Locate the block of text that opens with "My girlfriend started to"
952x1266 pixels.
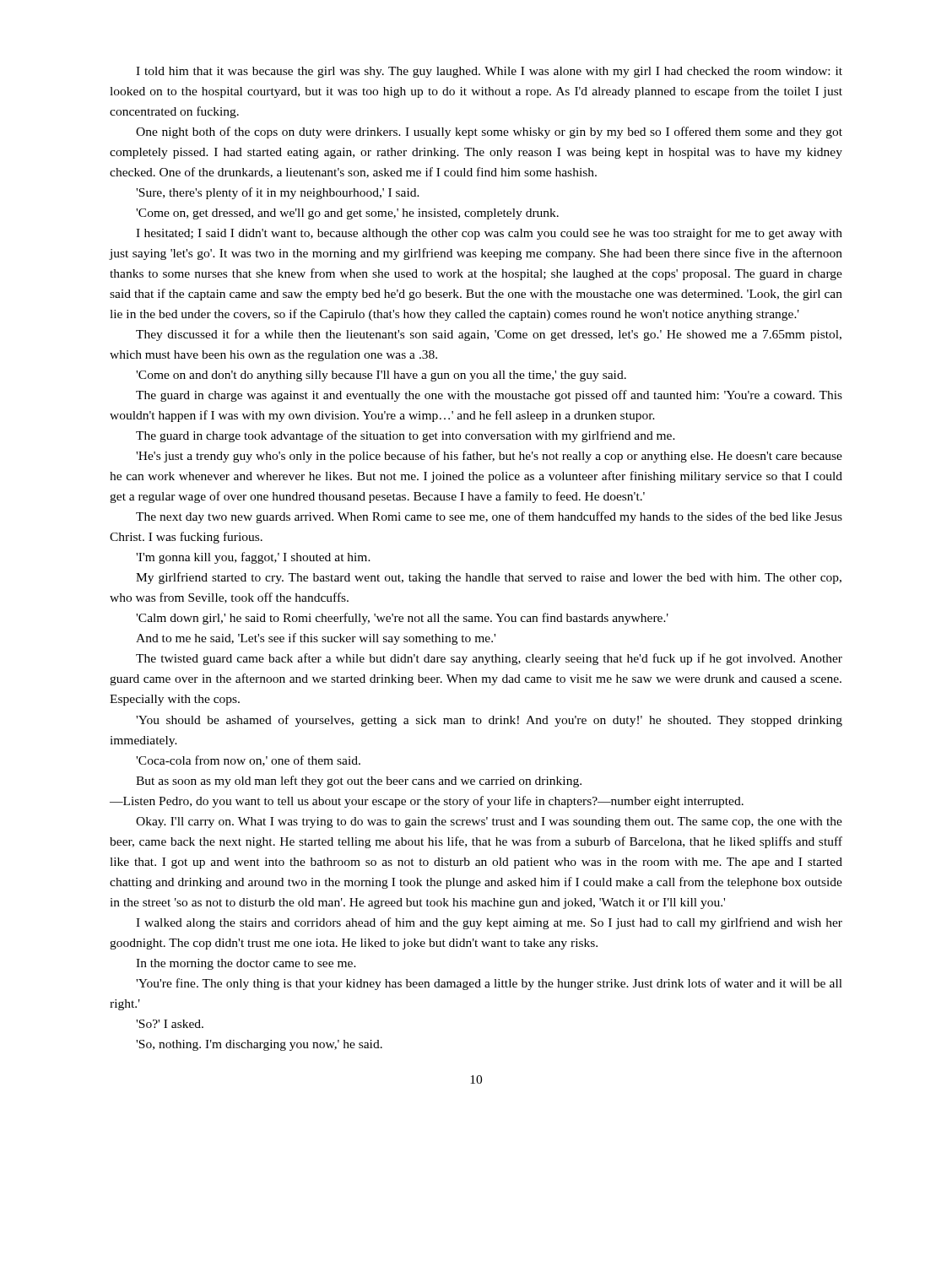476,588
